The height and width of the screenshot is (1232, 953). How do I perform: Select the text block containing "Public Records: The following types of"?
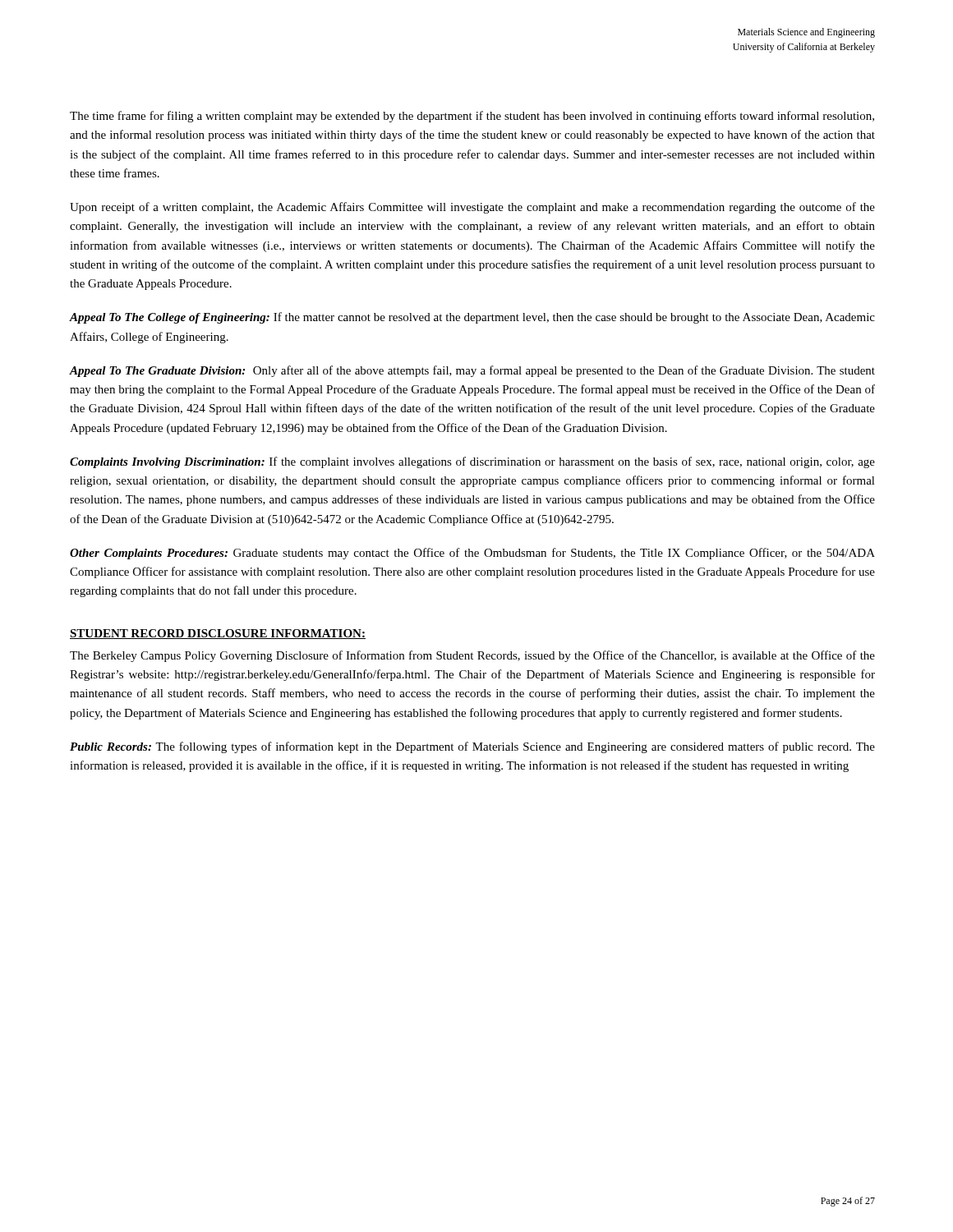click(x=472, y=756)
